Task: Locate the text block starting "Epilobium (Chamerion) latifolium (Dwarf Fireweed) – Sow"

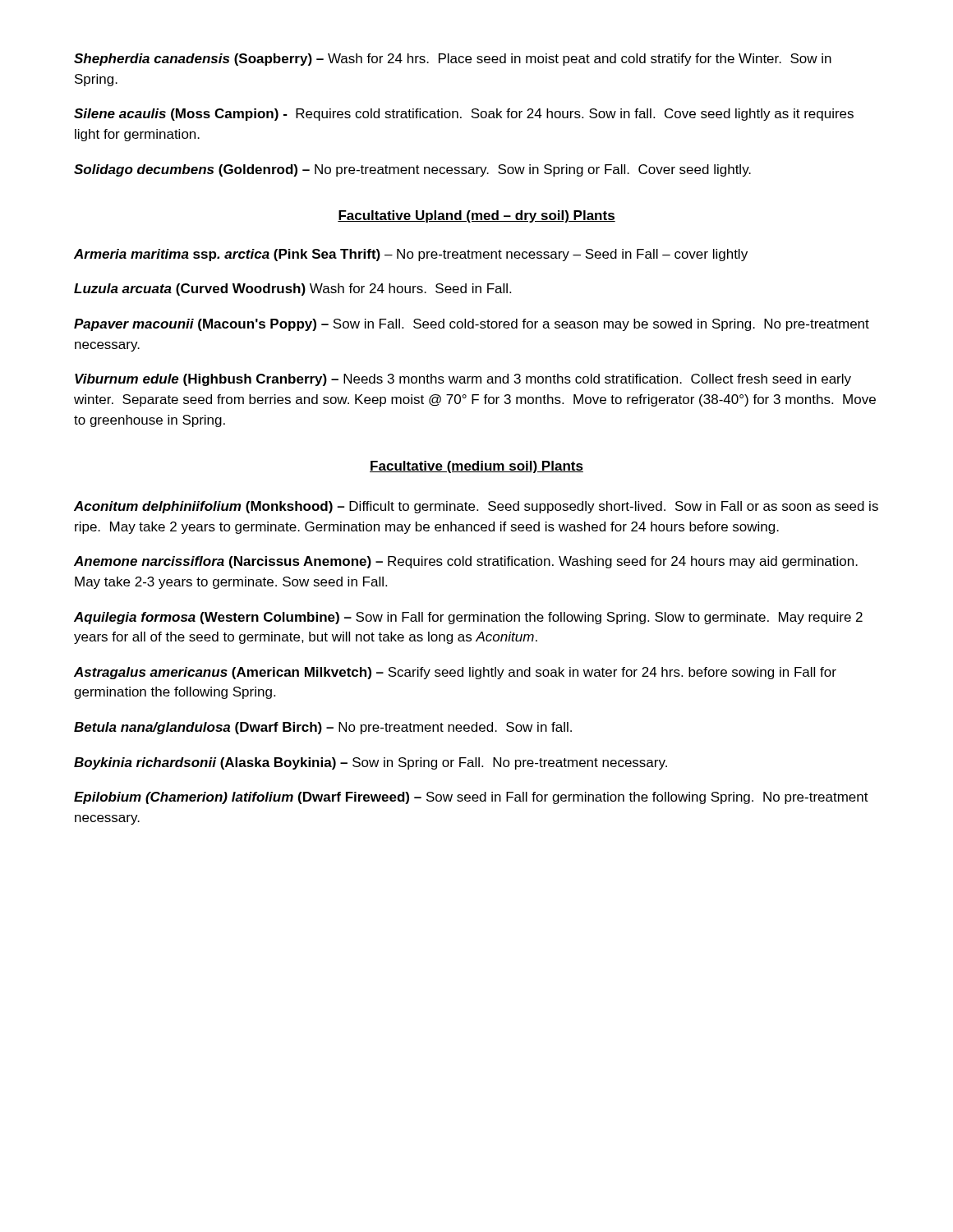Action: 471,808
